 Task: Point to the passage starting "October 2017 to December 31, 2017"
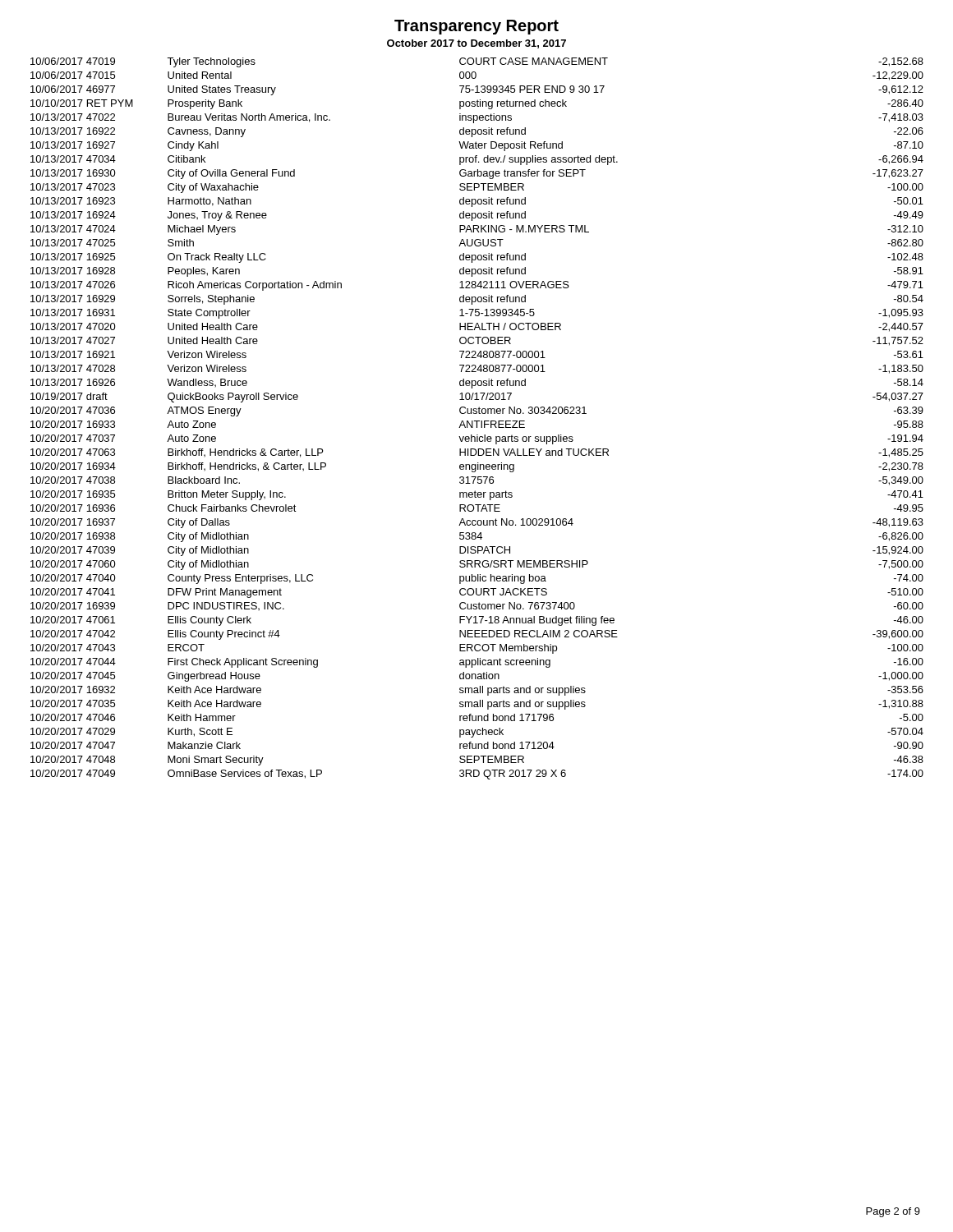476,43
